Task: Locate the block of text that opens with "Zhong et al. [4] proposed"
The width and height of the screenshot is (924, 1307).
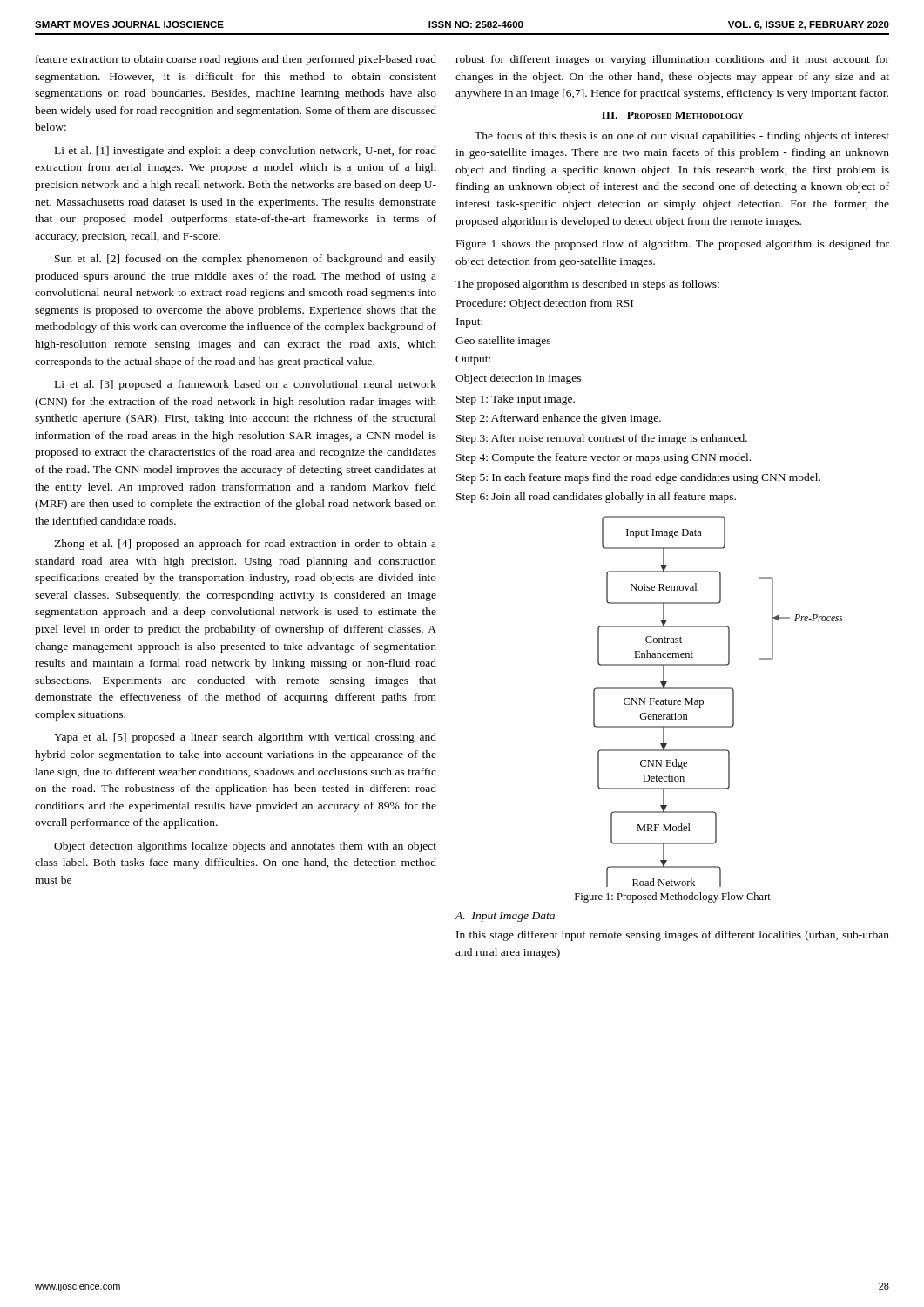Action: [x=236, y=629]
